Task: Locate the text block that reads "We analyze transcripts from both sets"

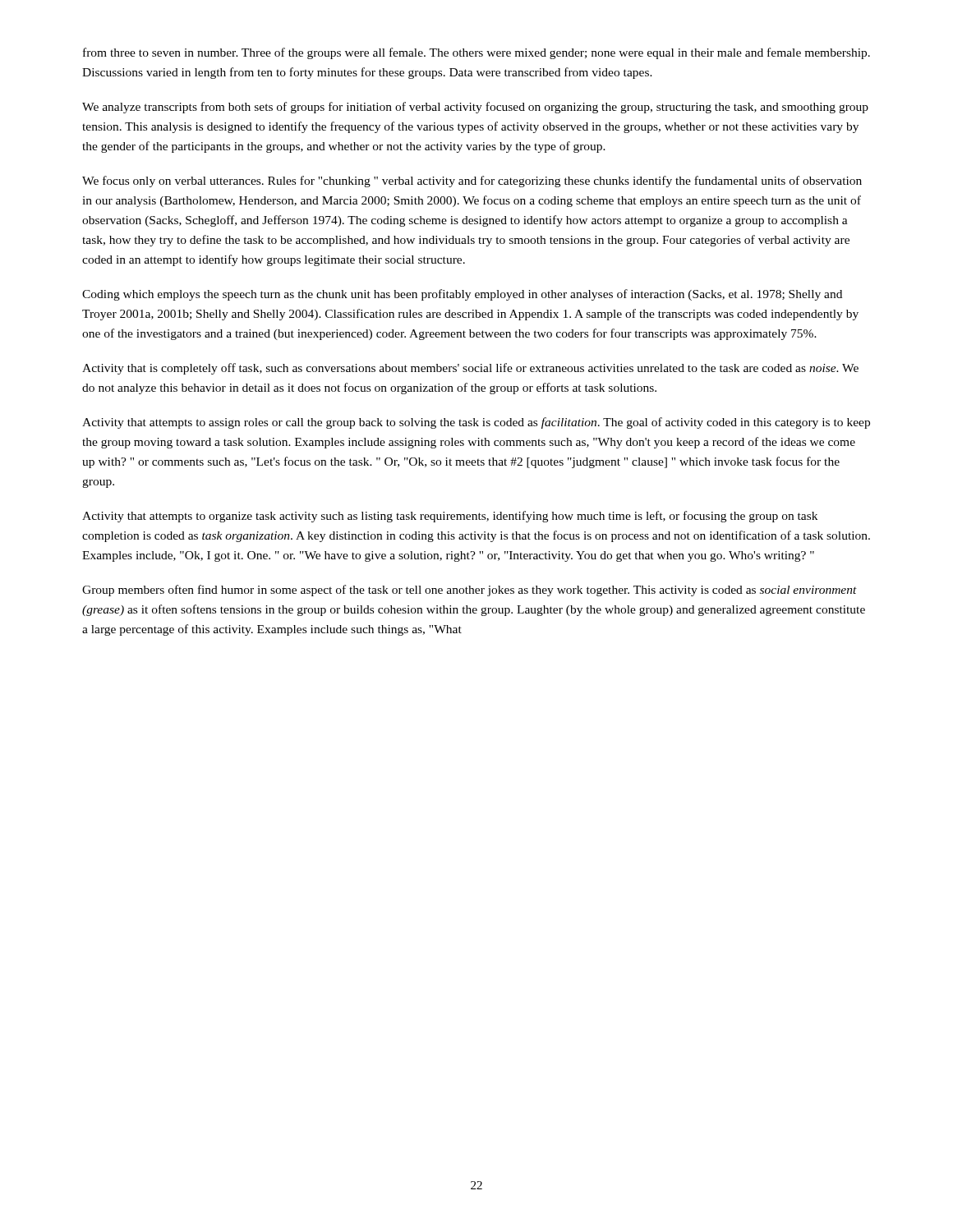Action: click(475, 126)
